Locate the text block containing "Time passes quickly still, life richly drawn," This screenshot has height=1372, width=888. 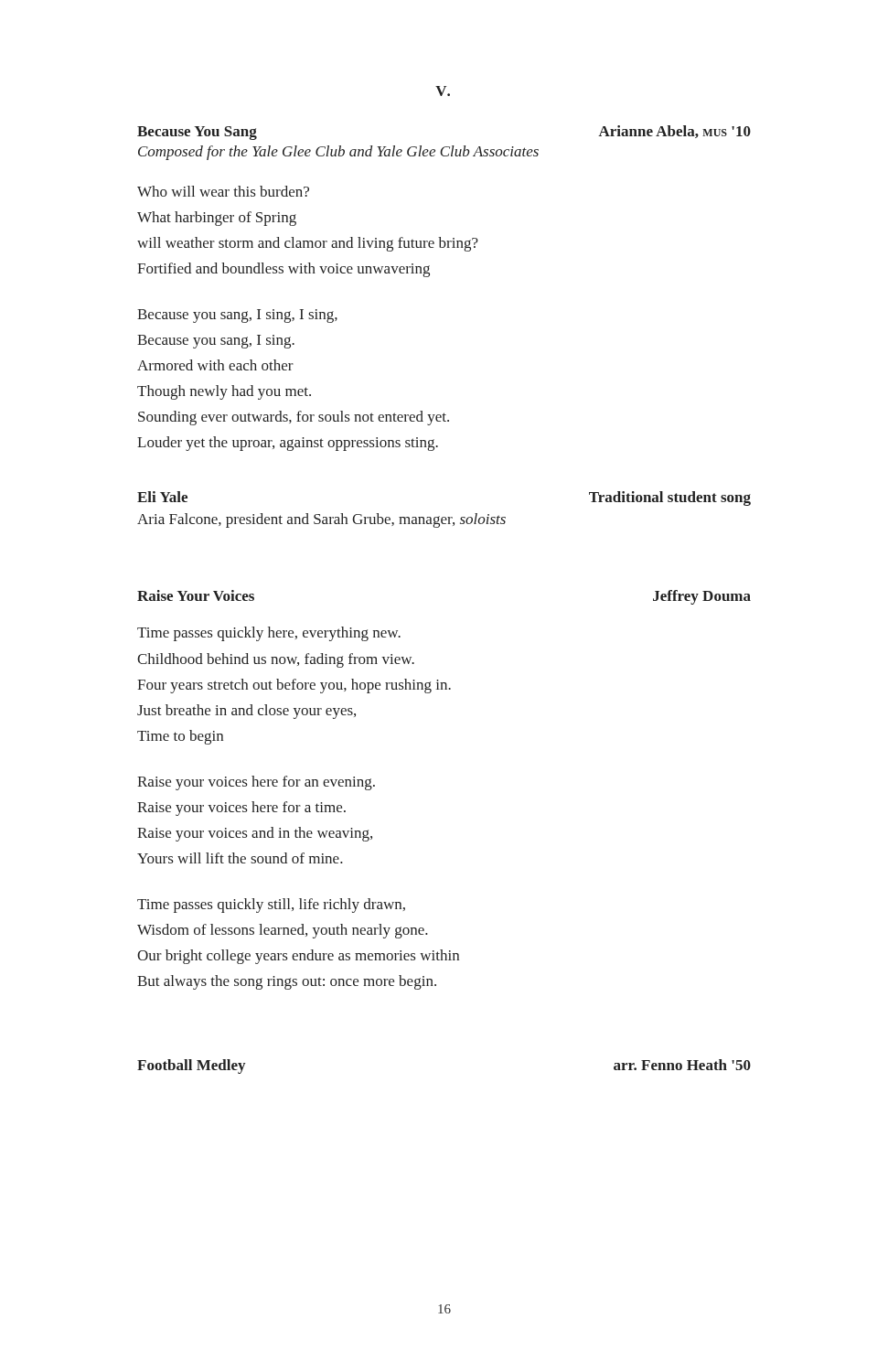click(x=444, y=943)
